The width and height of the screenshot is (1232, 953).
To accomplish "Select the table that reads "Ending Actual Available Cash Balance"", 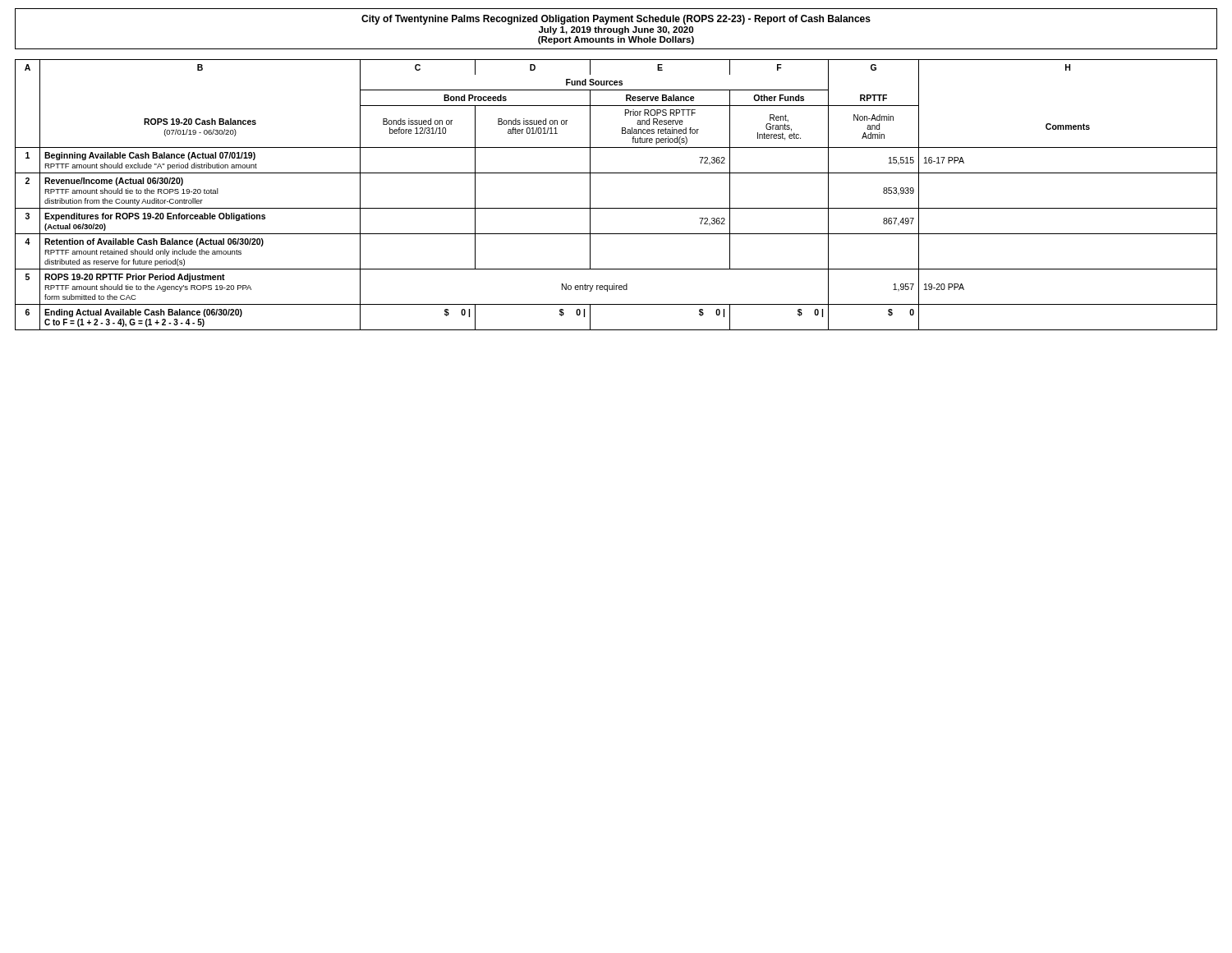I will pos(616,195).
